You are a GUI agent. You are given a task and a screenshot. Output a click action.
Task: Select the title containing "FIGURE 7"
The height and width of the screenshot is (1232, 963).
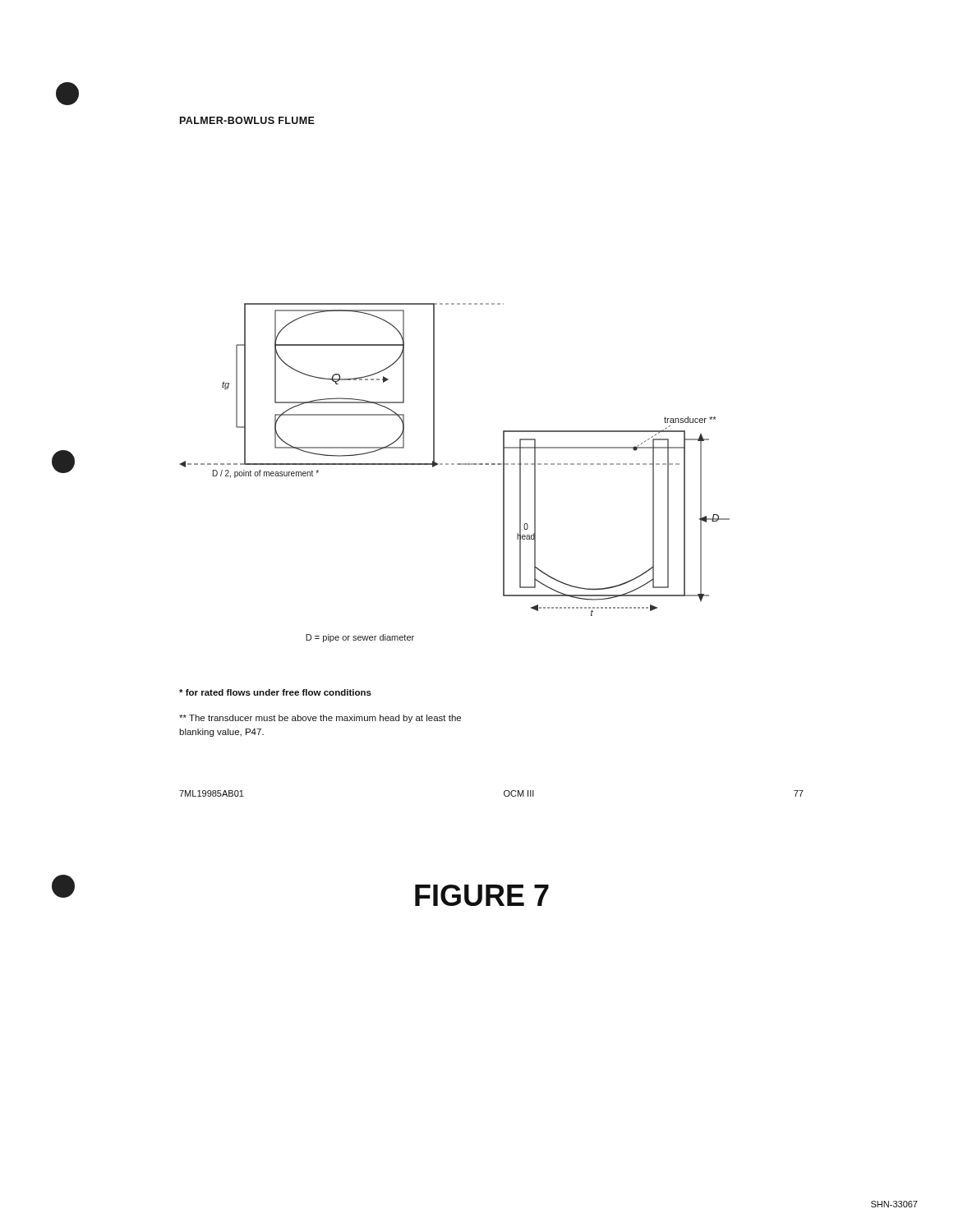[482, 896]
